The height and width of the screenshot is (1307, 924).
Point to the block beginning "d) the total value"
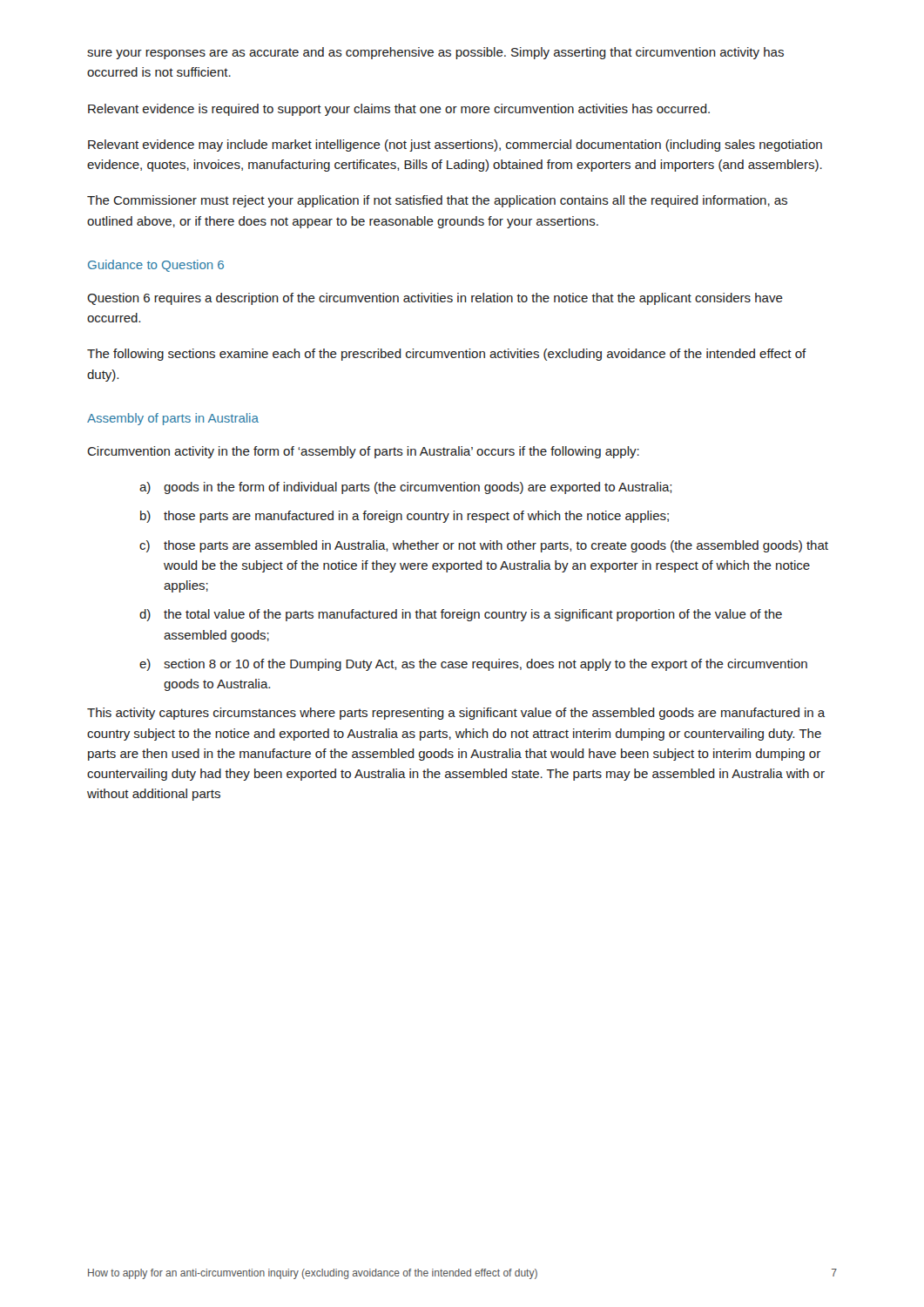tap(488, 624)
